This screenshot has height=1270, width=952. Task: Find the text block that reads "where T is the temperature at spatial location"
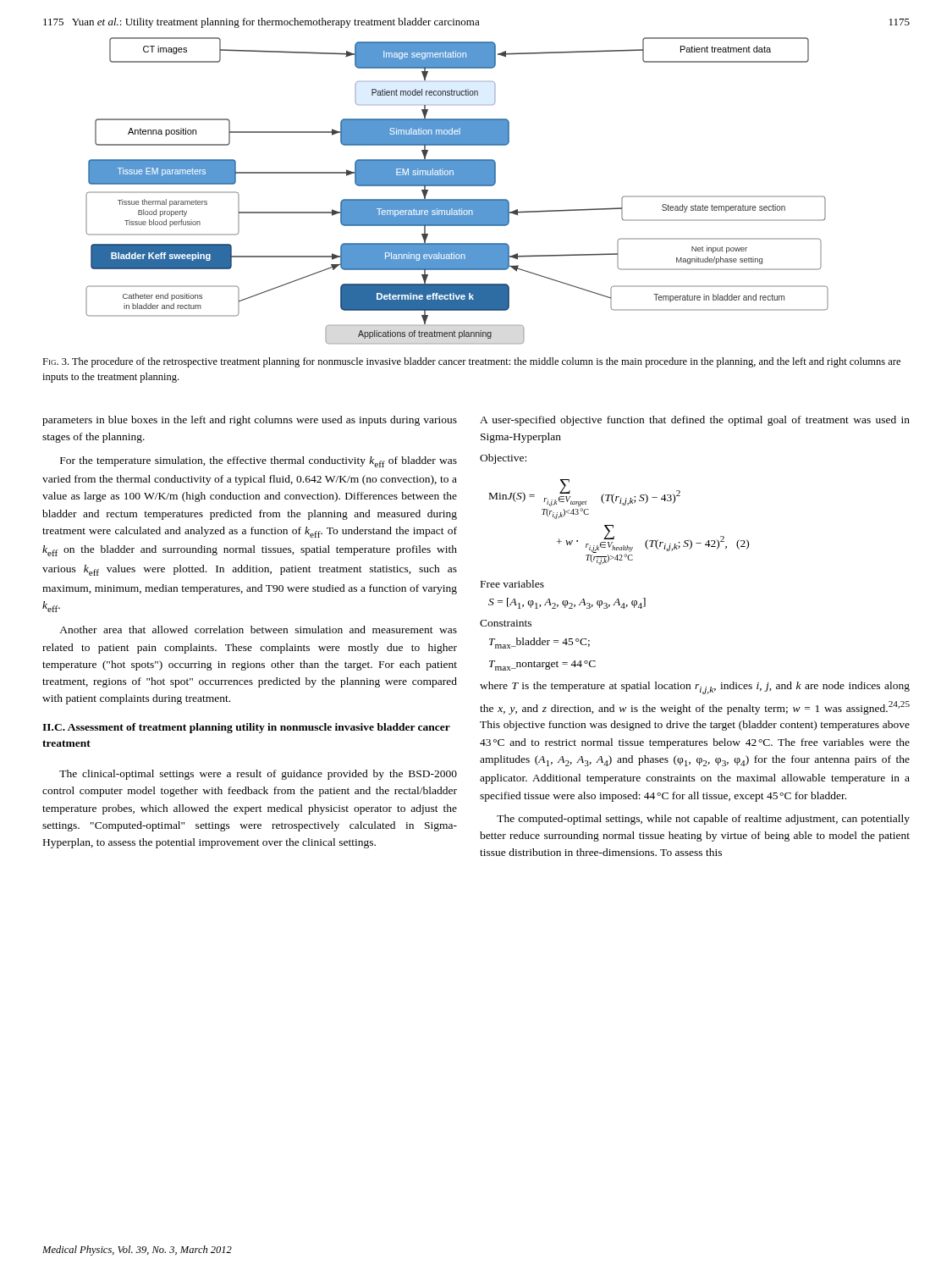pyautogui.click(x=695, y=769)
